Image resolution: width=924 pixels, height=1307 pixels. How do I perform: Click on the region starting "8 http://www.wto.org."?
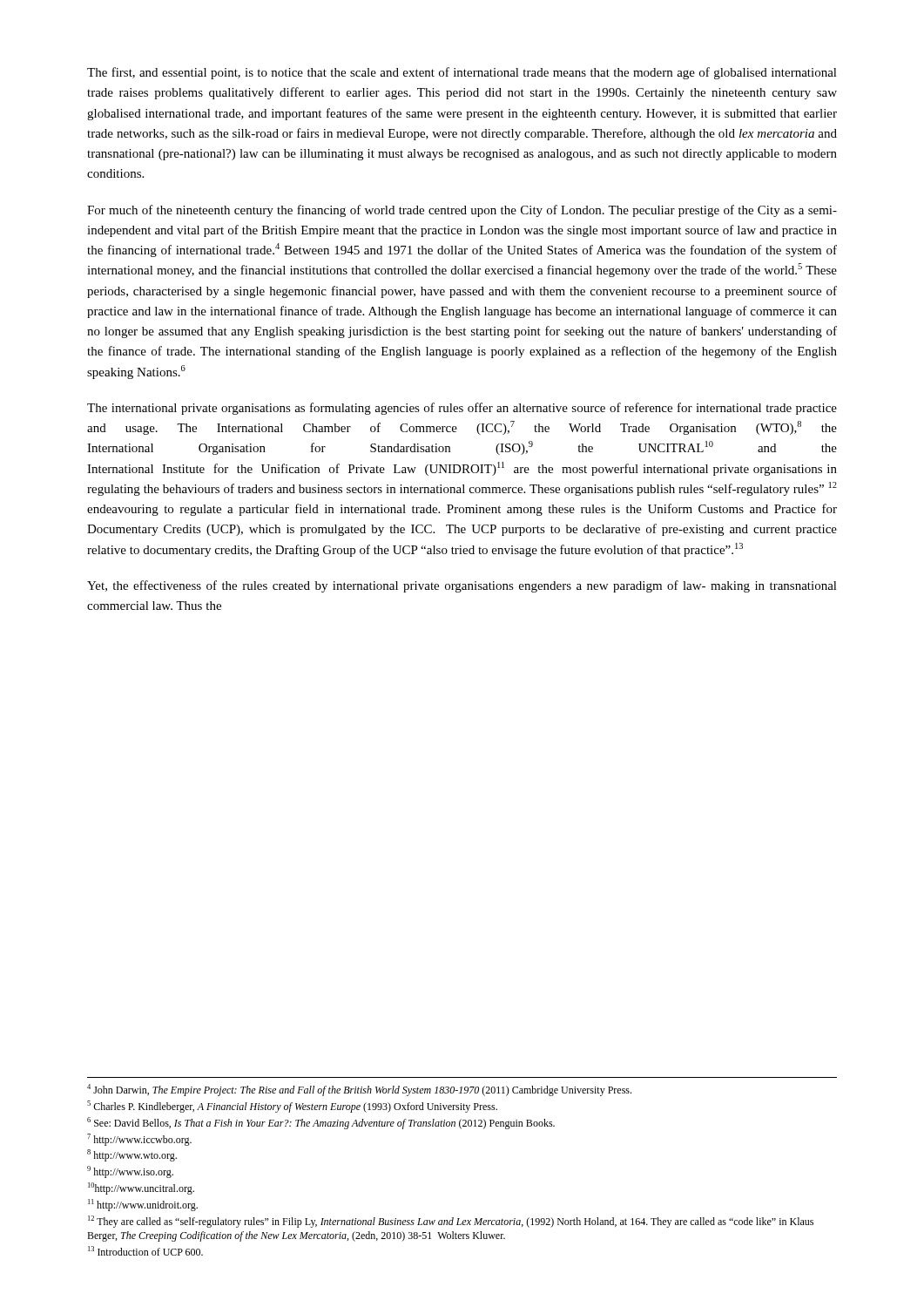coord(132,1155)
